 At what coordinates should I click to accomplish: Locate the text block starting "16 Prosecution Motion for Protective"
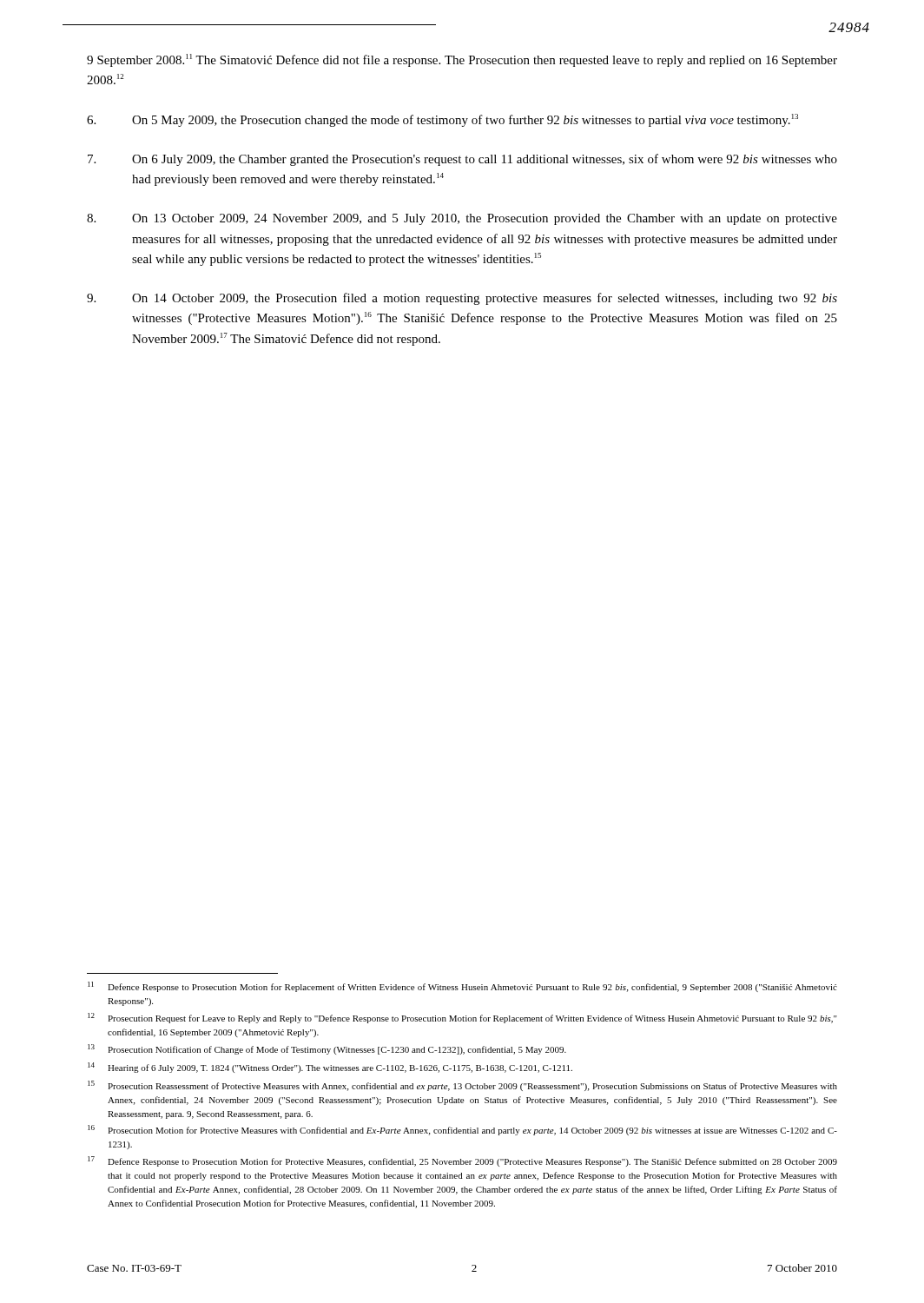point(462,1138)
